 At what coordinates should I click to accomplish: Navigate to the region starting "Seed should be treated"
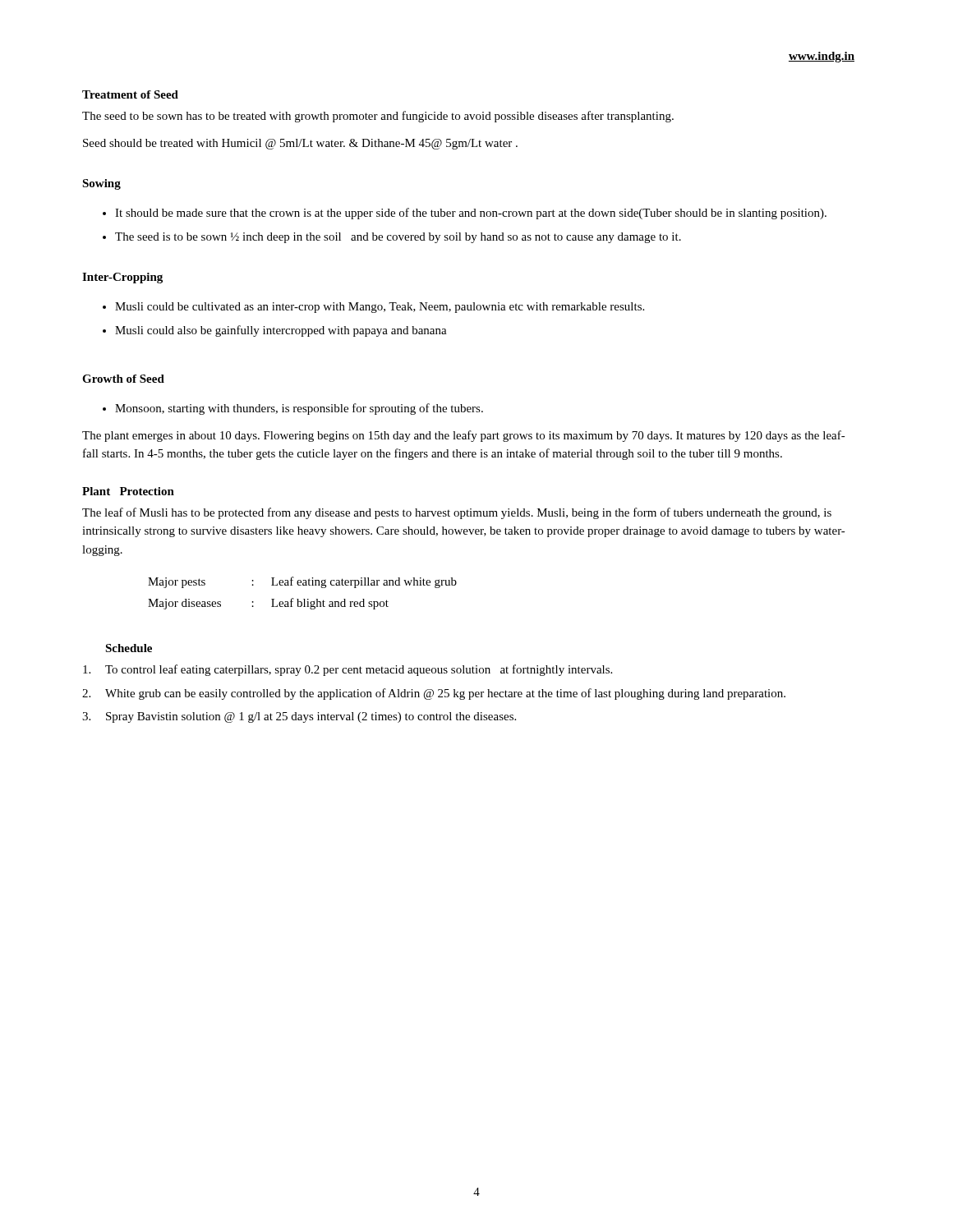(x=300, y=142)
